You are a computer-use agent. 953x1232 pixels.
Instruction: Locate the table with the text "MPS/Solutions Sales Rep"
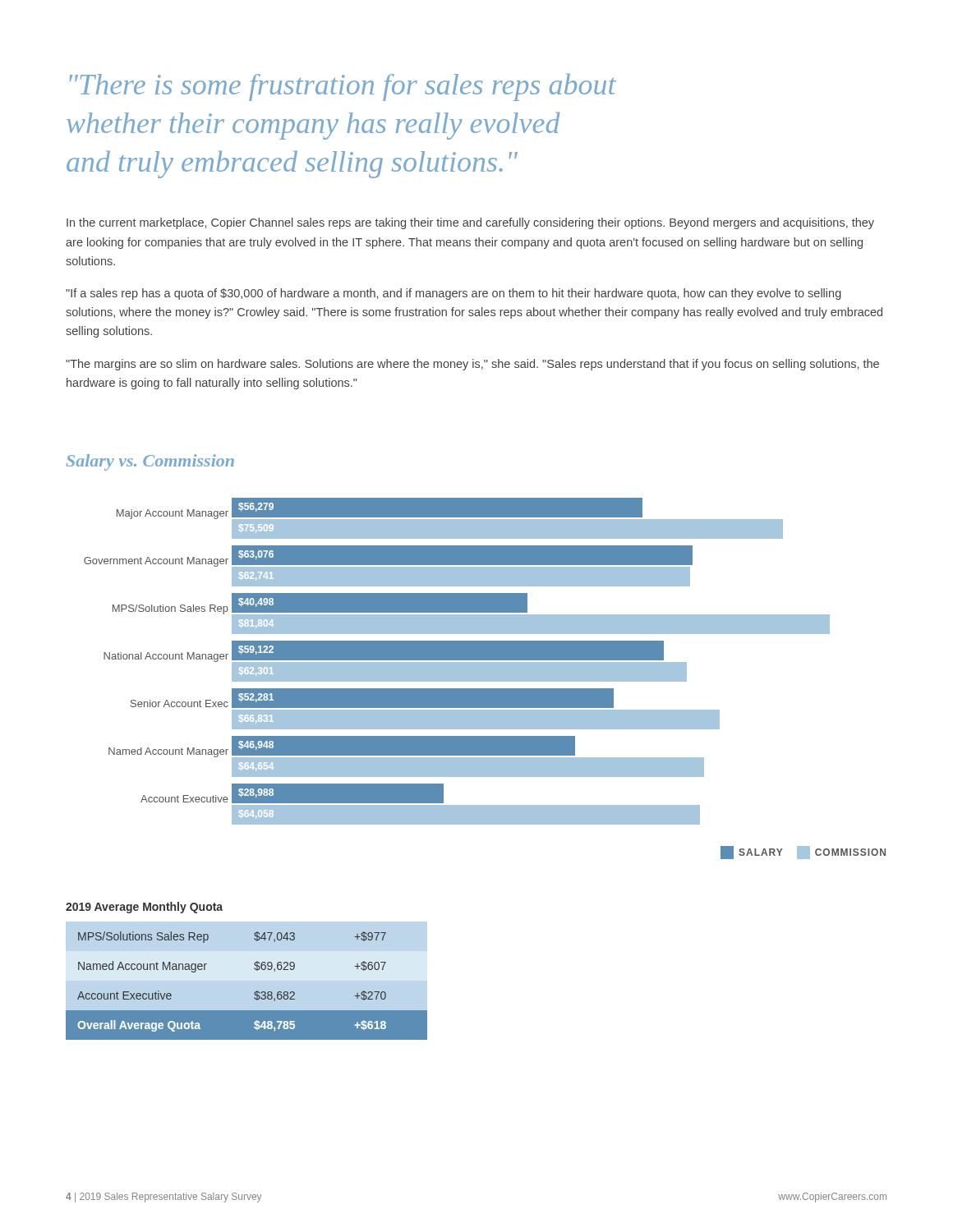476,981
